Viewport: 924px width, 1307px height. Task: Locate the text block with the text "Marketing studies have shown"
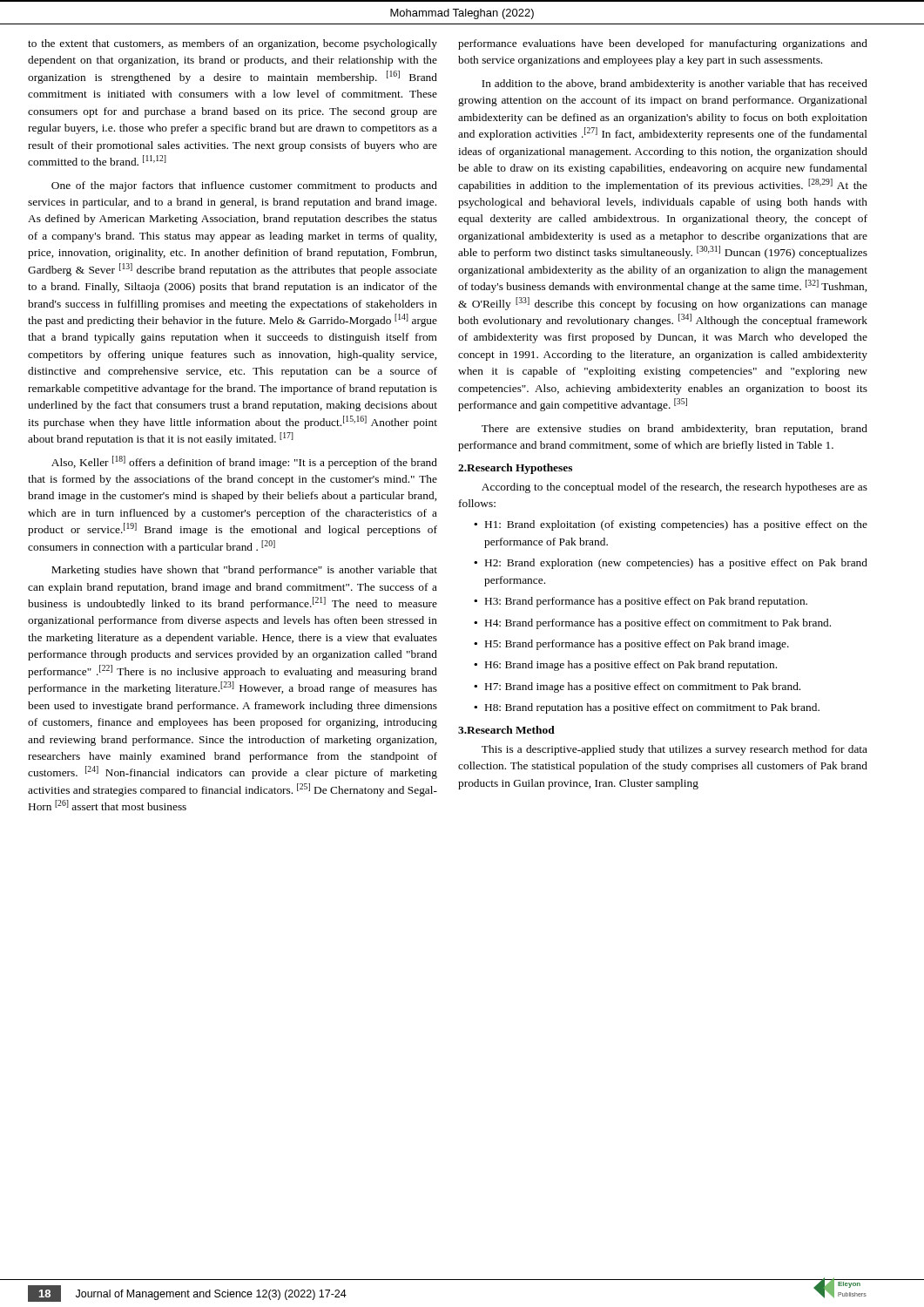(233, 688)
